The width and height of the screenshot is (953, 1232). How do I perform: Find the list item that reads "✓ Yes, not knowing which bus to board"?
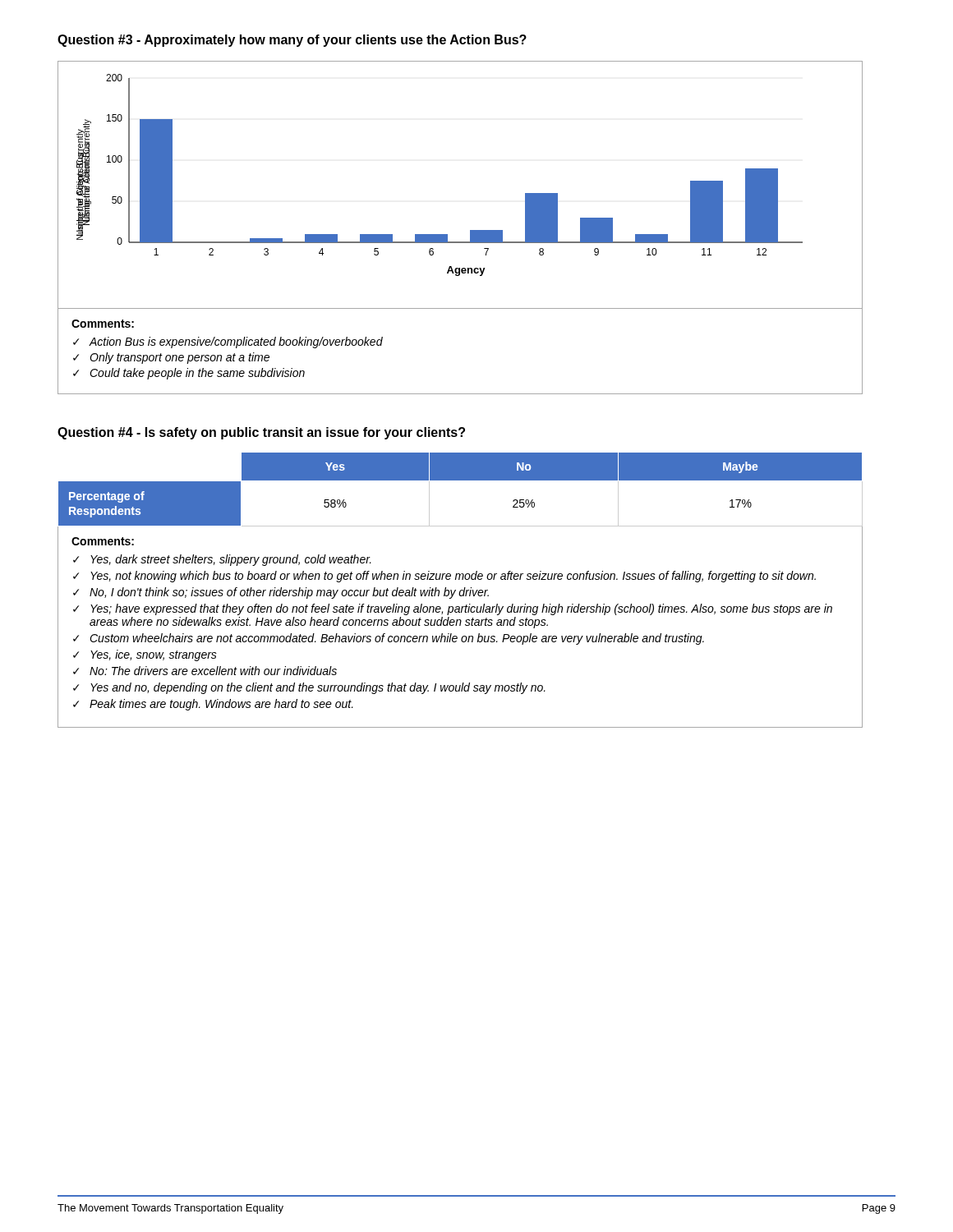coord(444,576)
